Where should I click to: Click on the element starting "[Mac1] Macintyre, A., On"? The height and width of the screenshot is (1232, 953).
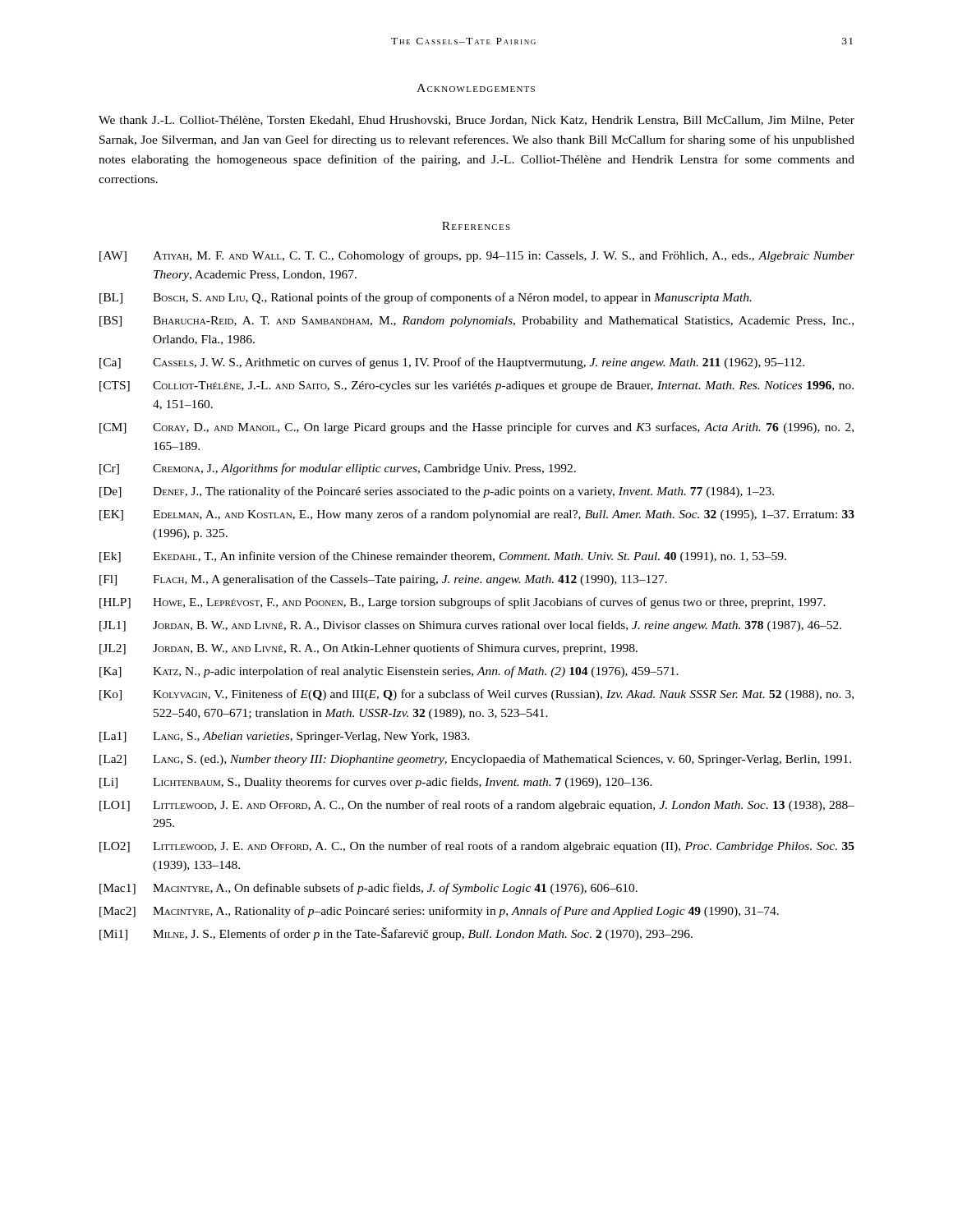pyautogui.click(x=476, y=888)
